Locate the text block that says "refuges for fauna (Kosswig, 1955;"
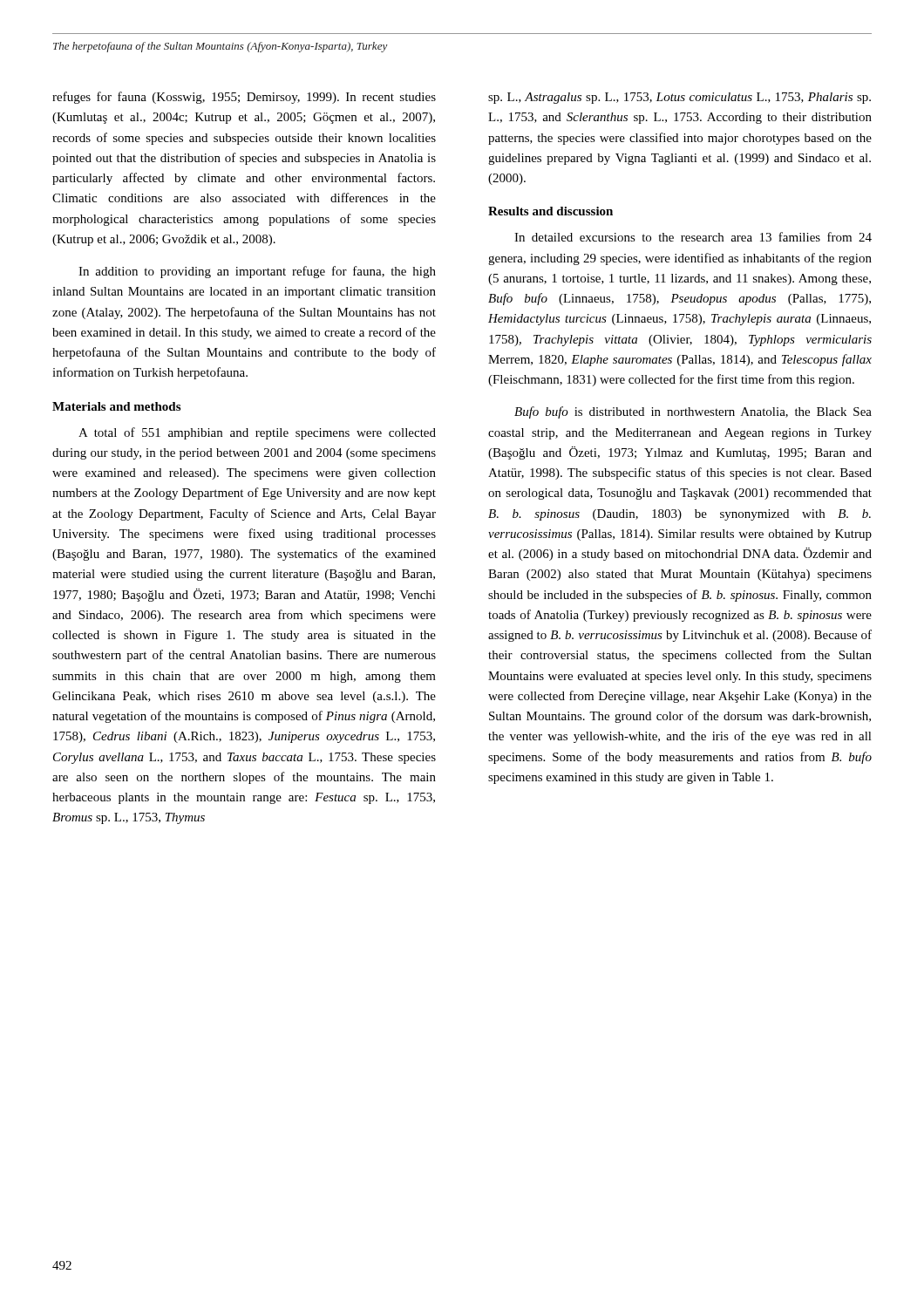 (244, 168)
